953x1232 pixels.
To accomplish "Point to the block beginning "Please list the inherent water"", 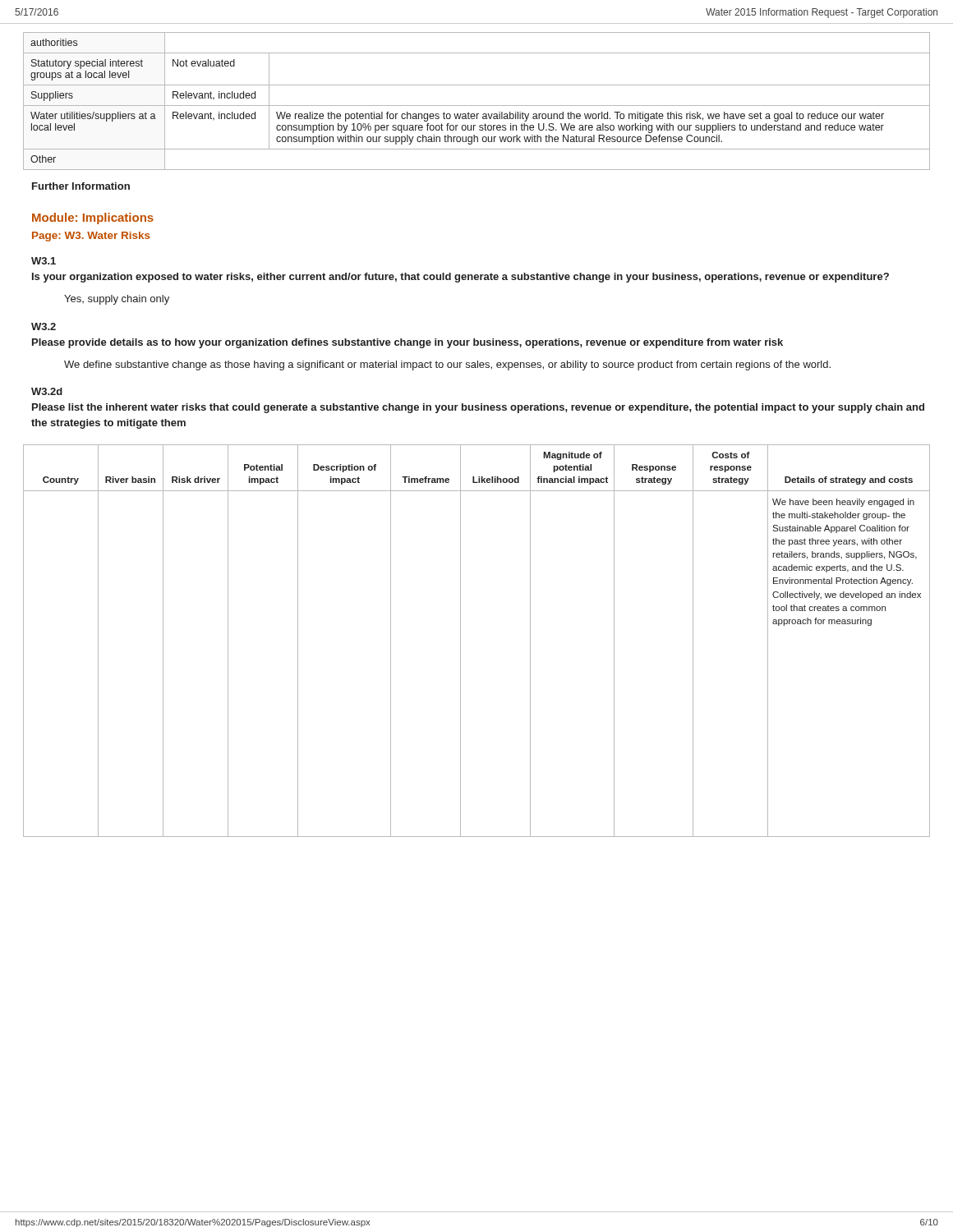I will (478, 415).
